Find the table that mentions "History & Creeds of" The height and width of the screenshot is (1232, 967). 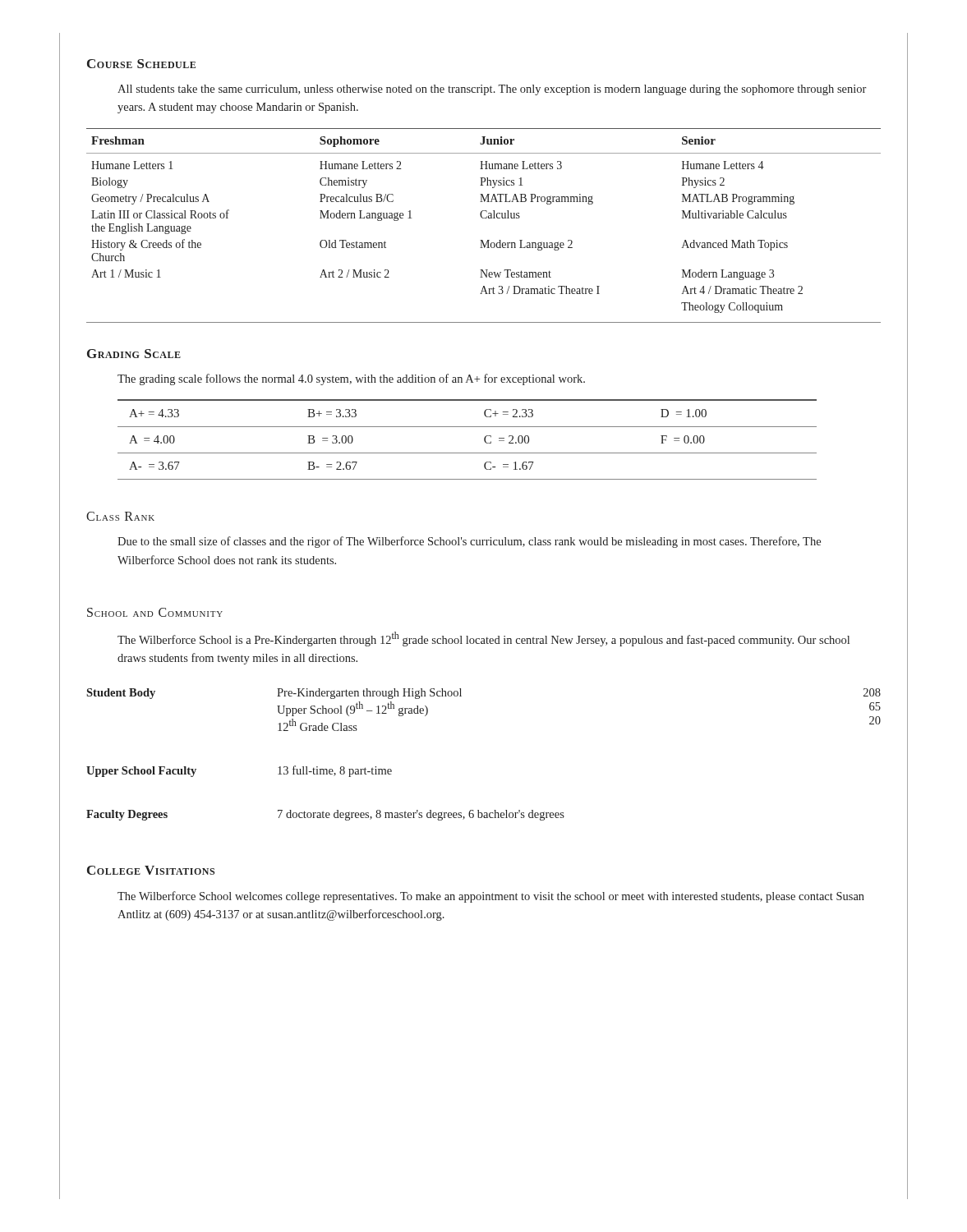(484, 225)
